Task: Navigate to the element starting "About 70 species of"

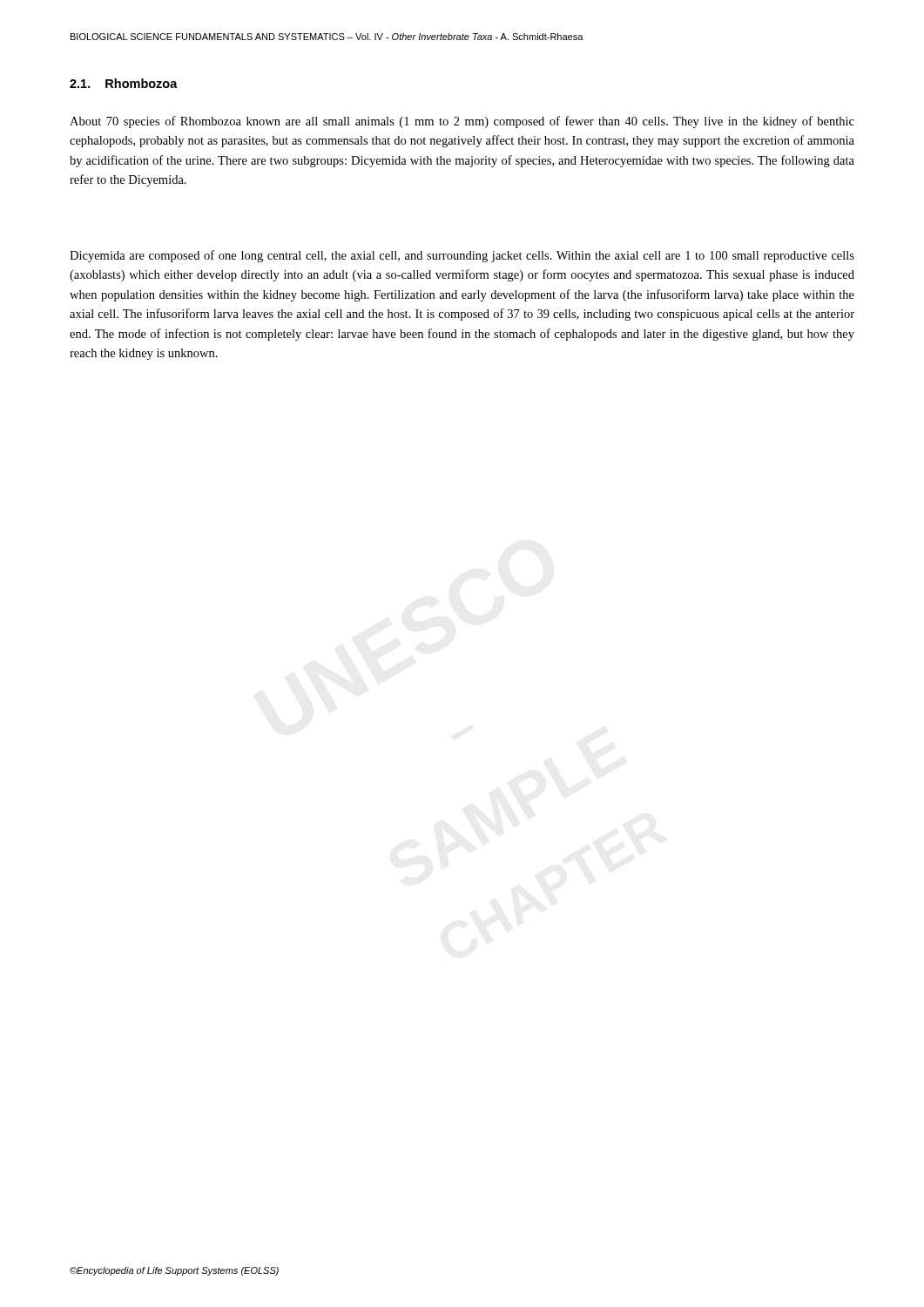Action: pos(462,150)
